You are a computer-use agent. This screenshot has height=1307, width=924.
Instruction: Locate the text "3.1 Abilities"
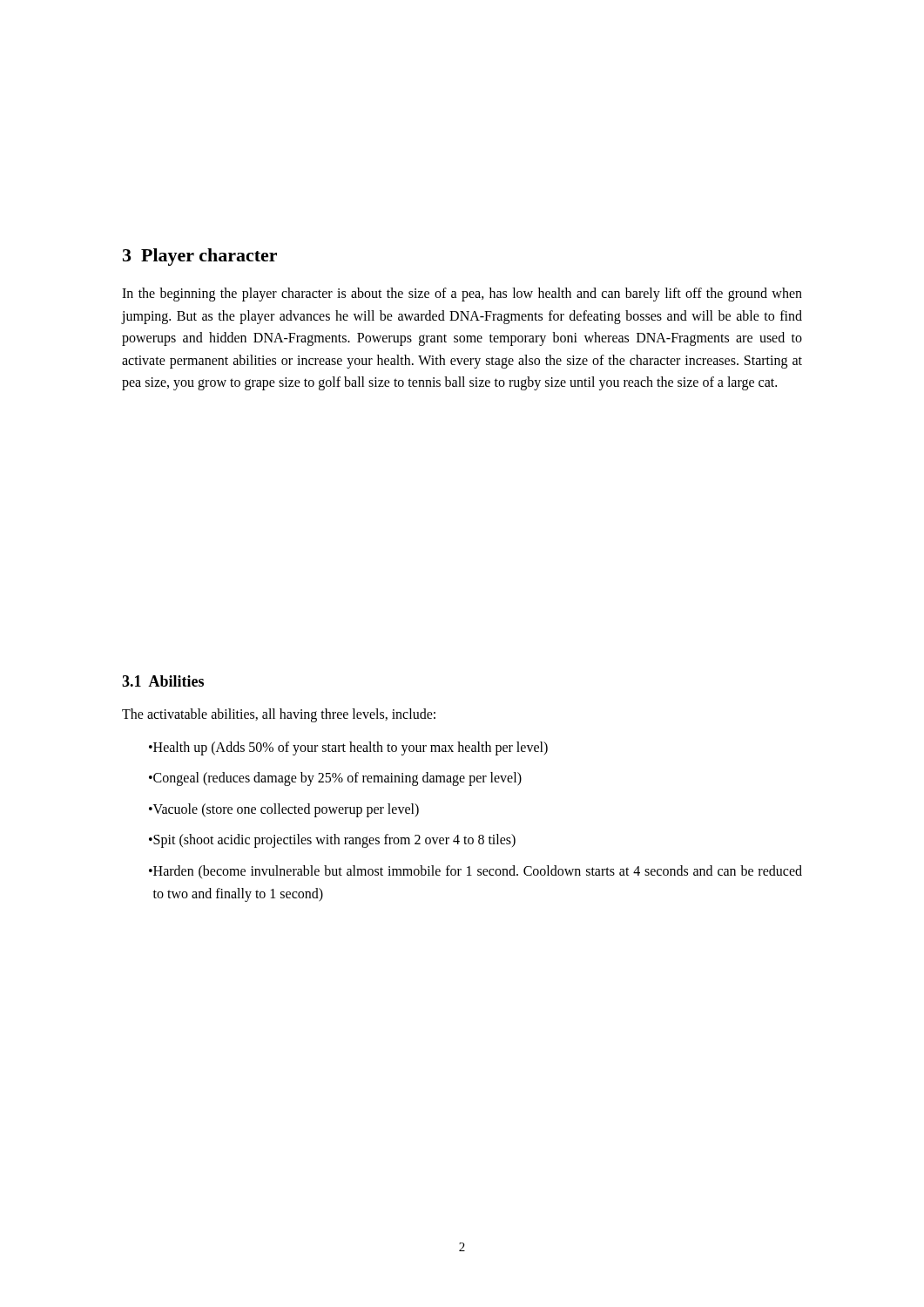point(163,681)
